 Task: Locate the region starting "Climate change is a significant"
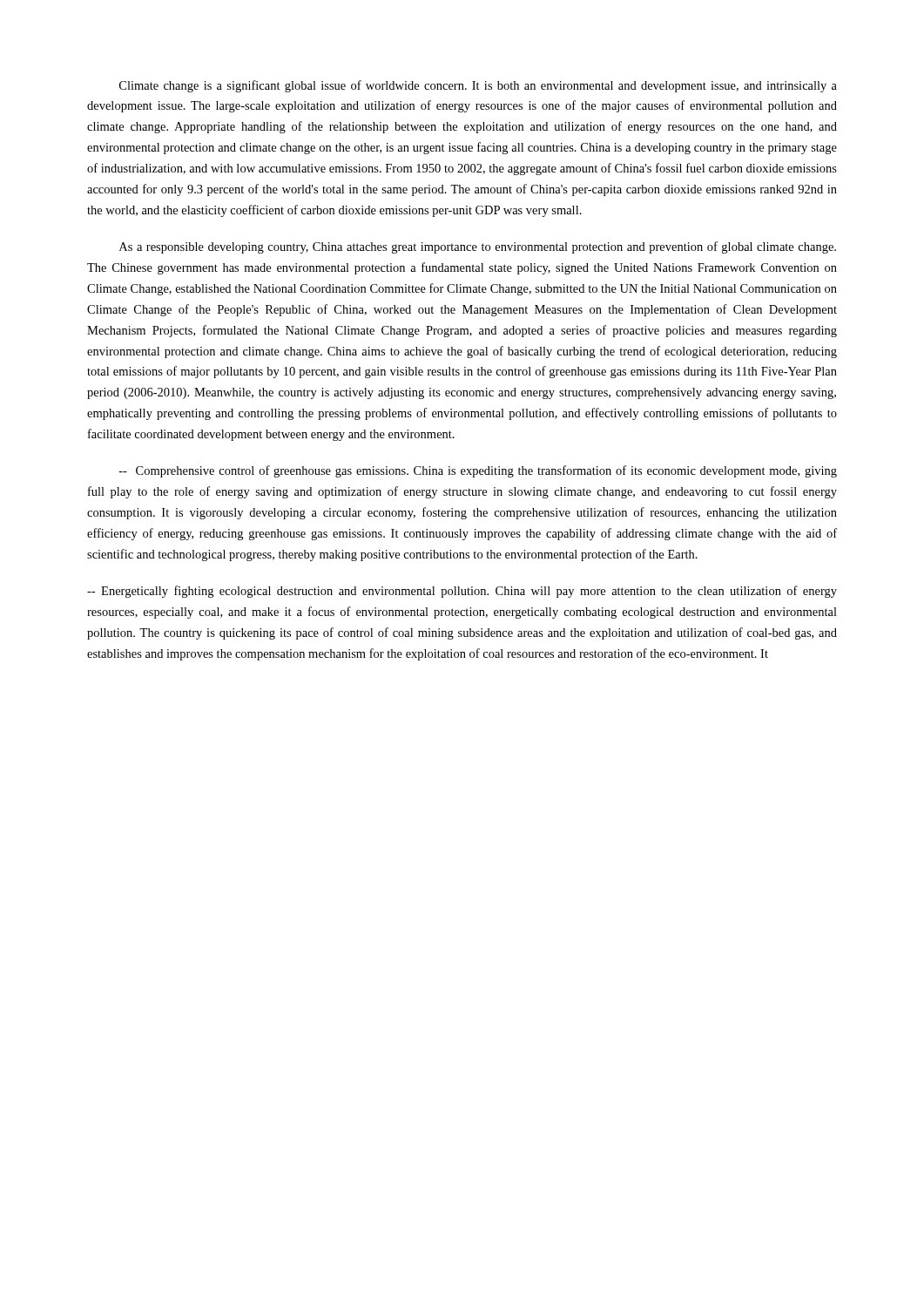coord(462,148)
